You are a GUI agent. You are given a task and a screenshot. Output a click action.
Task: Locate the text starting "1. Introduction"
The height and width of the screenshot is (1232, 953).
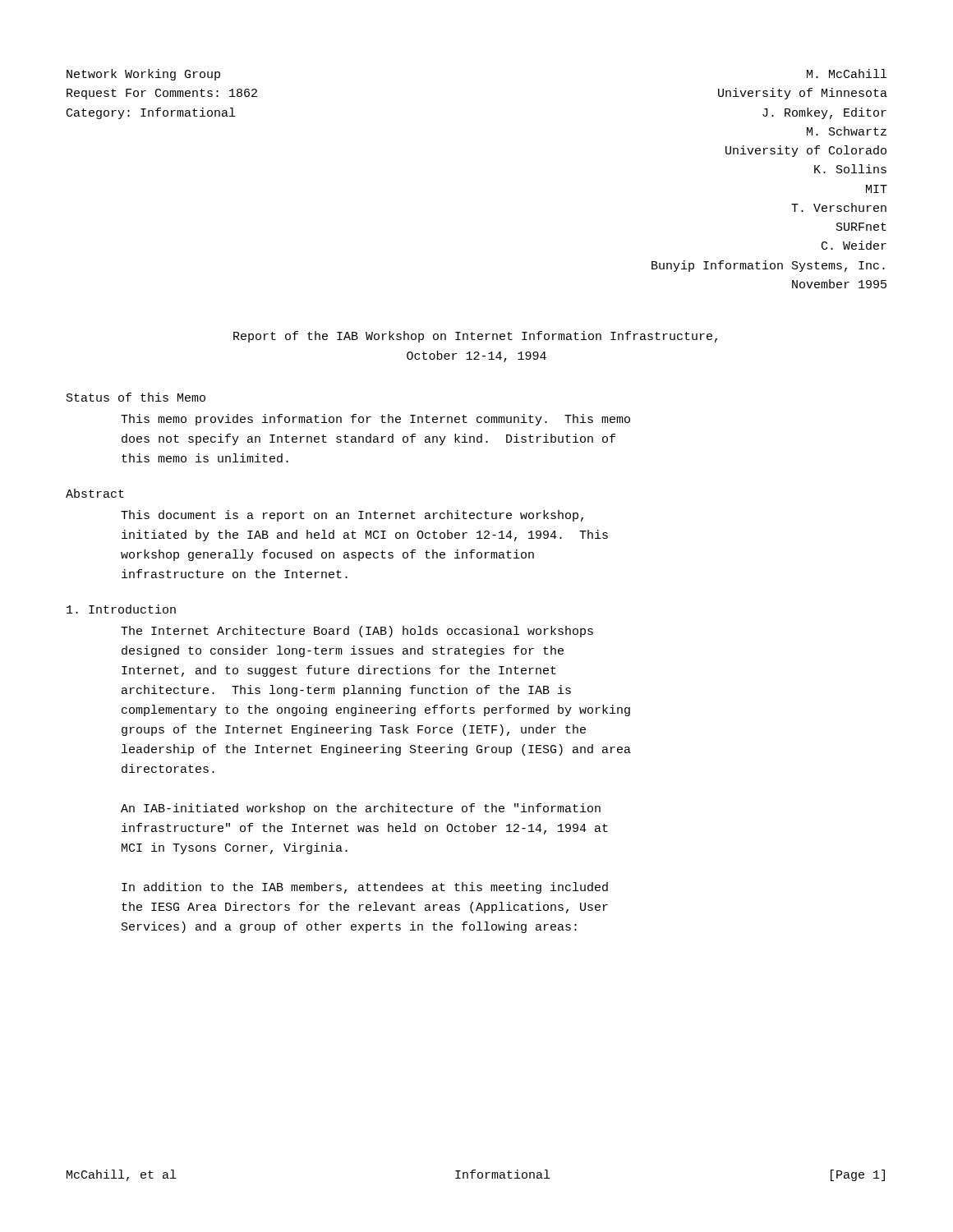click(121, 611)
